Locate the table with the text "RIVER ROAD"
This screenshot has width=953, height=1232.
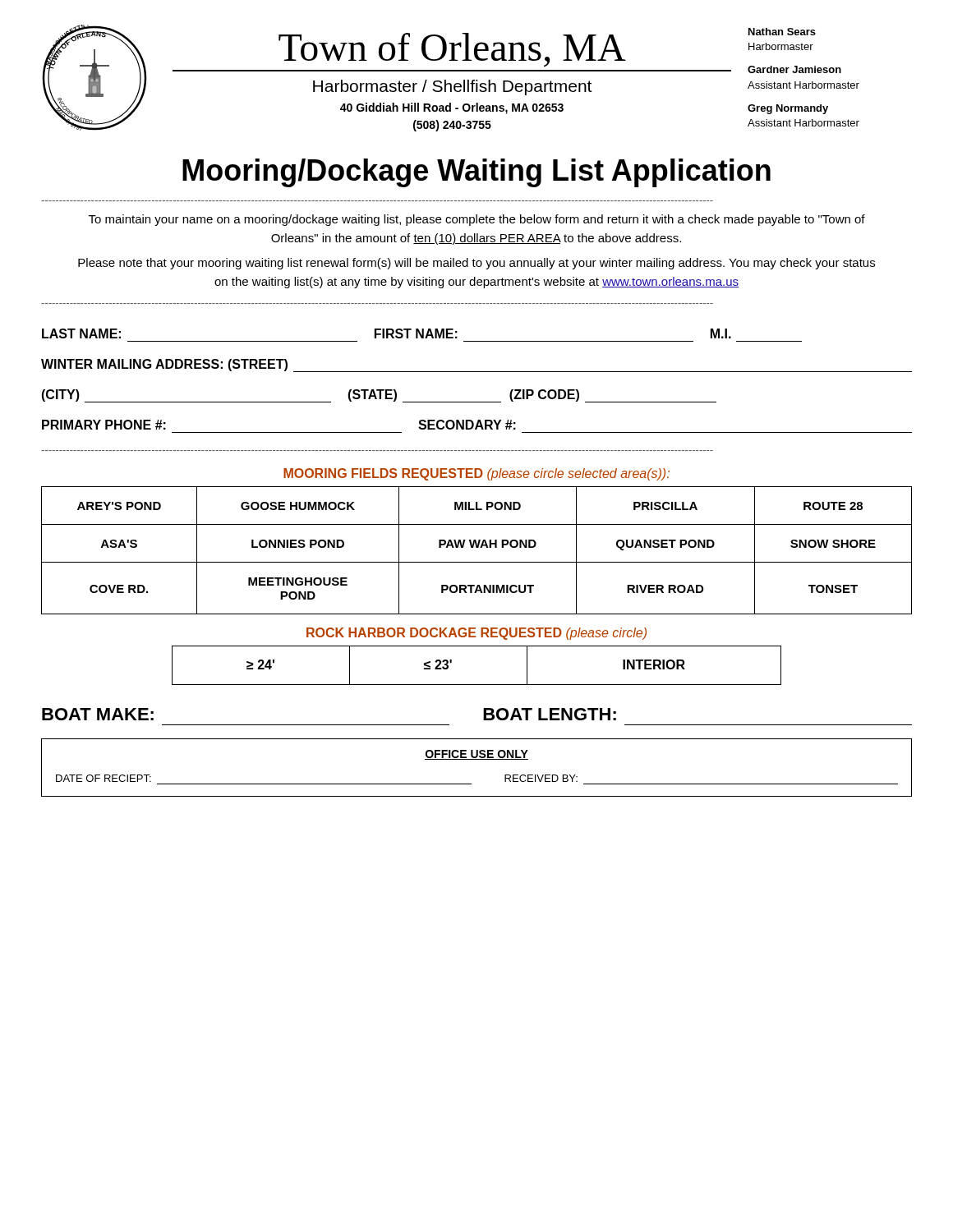tap(476, 550)
